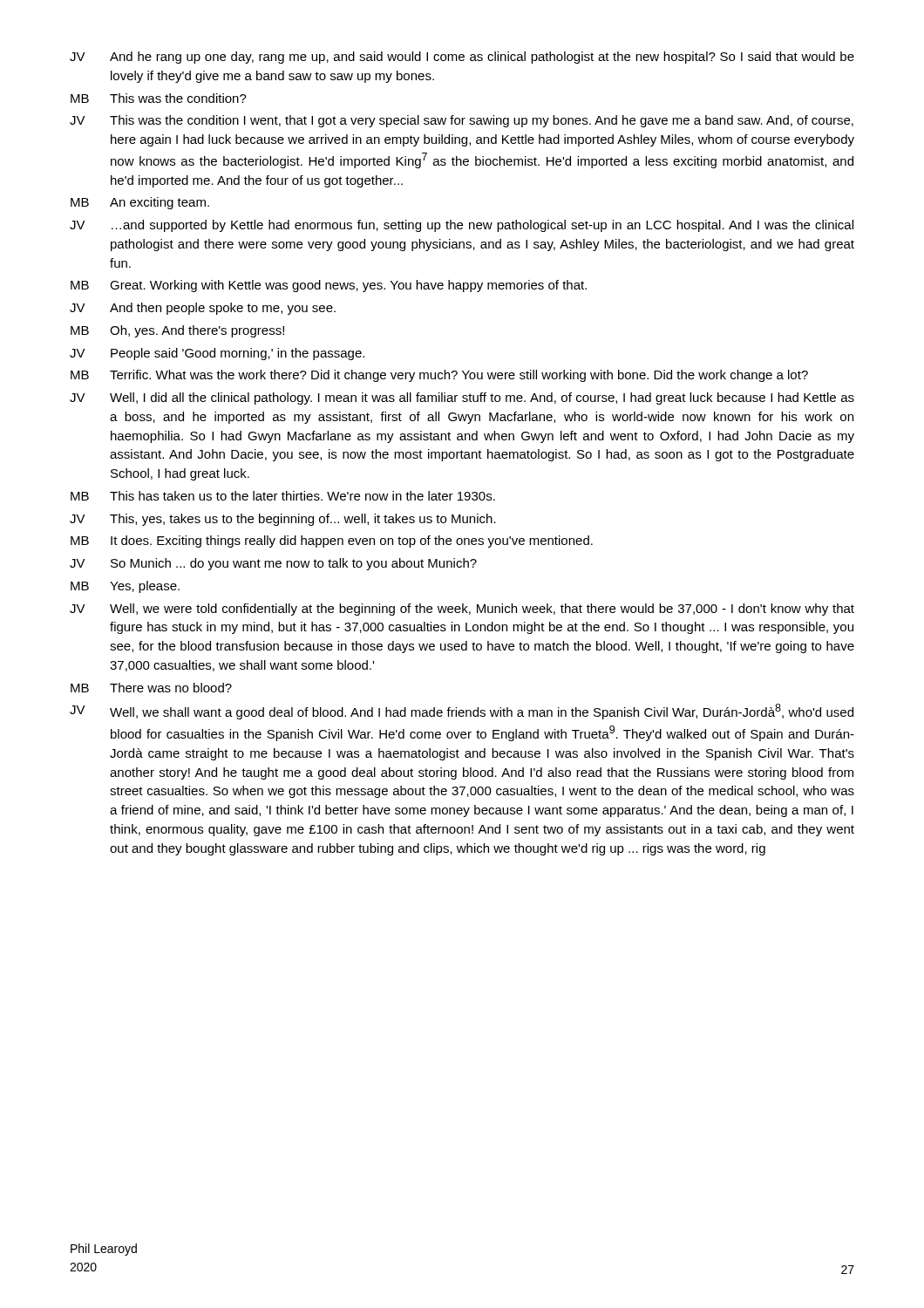
Task: Locate the list item containing "MB This has taken us to the later"
Action: pos(462,496)
